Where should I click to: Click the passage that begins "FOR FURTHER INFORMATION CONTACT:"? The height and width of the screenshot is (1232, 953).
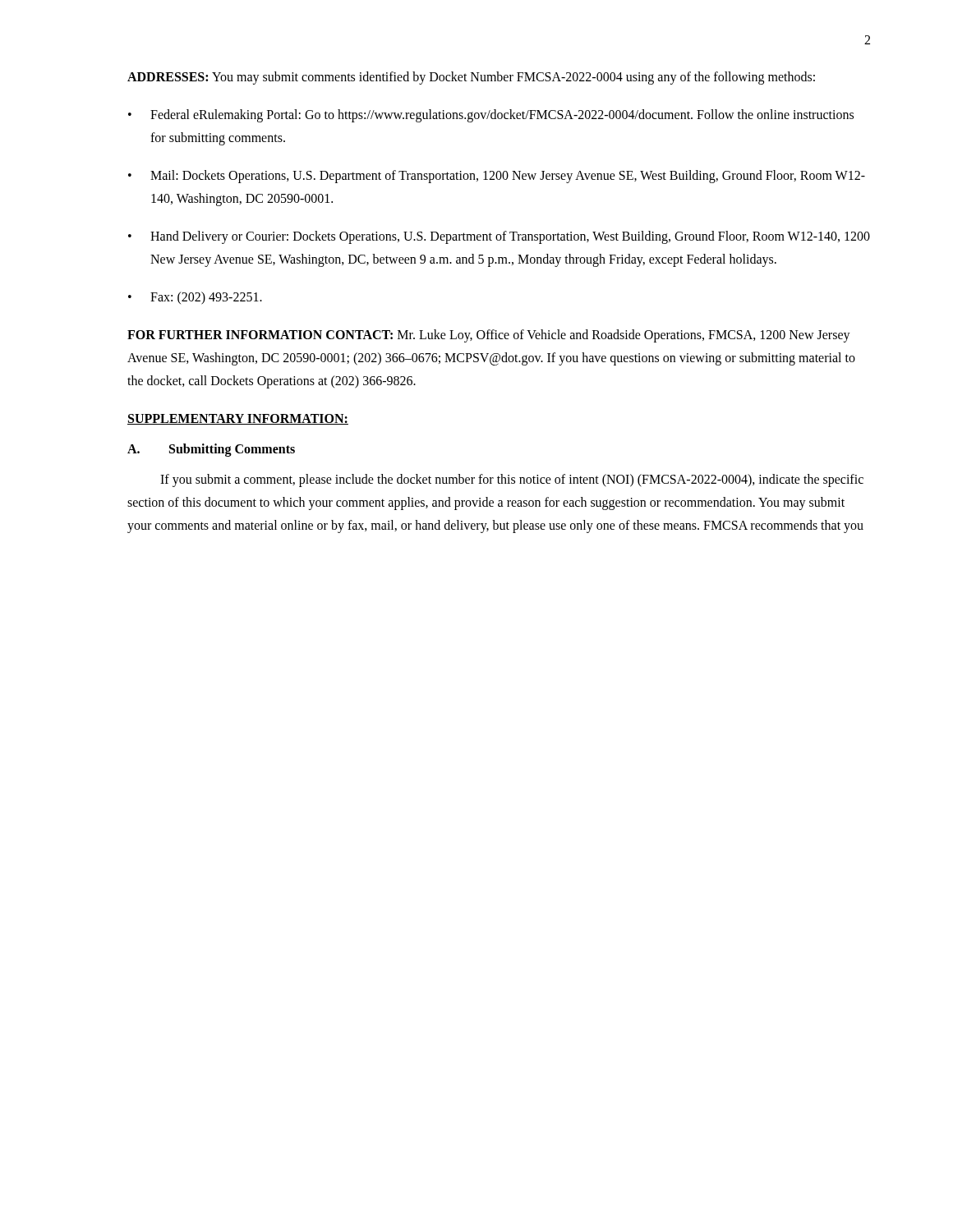499,358
